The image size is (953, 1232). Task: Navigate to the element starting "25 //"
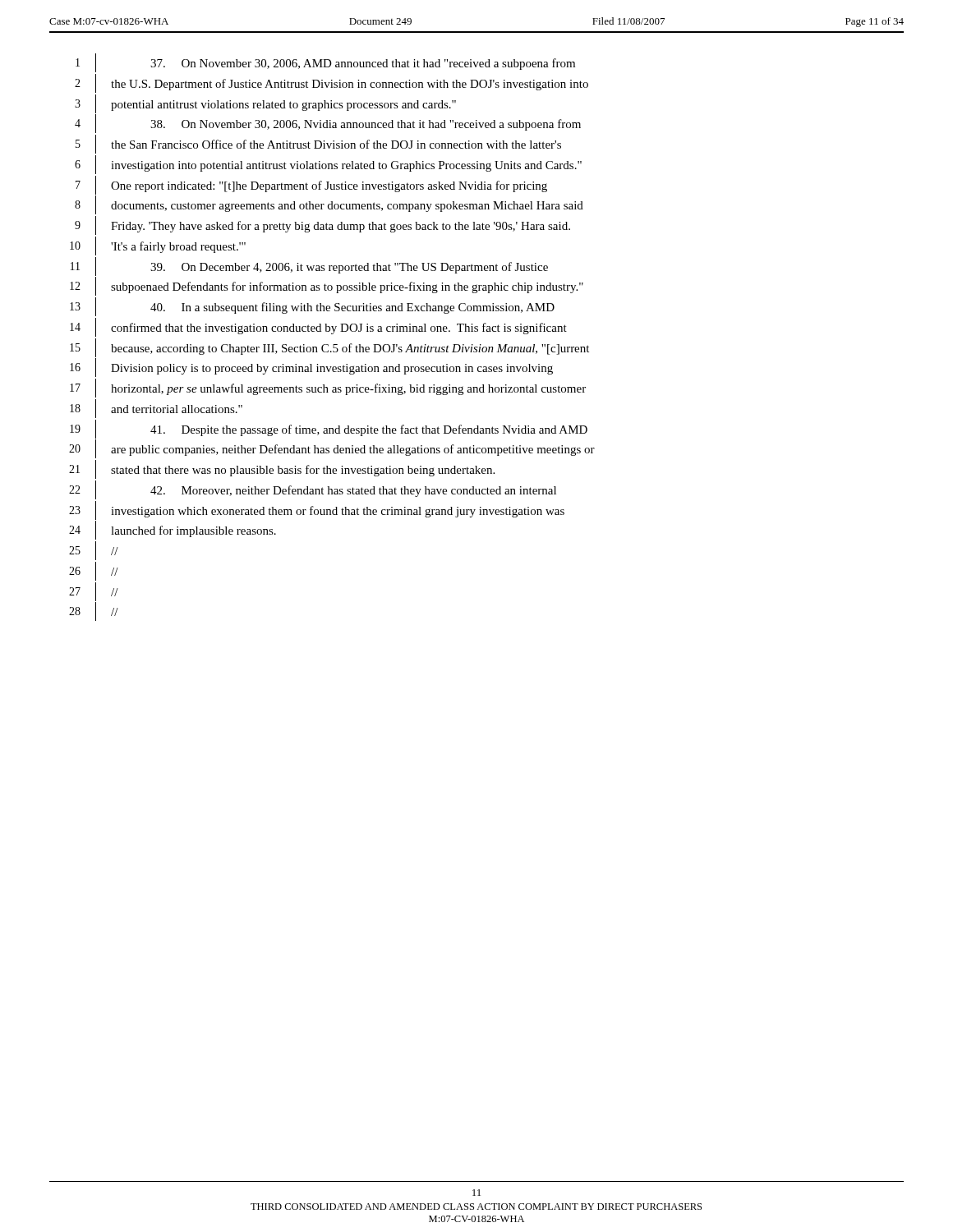[x=94, y=551]
